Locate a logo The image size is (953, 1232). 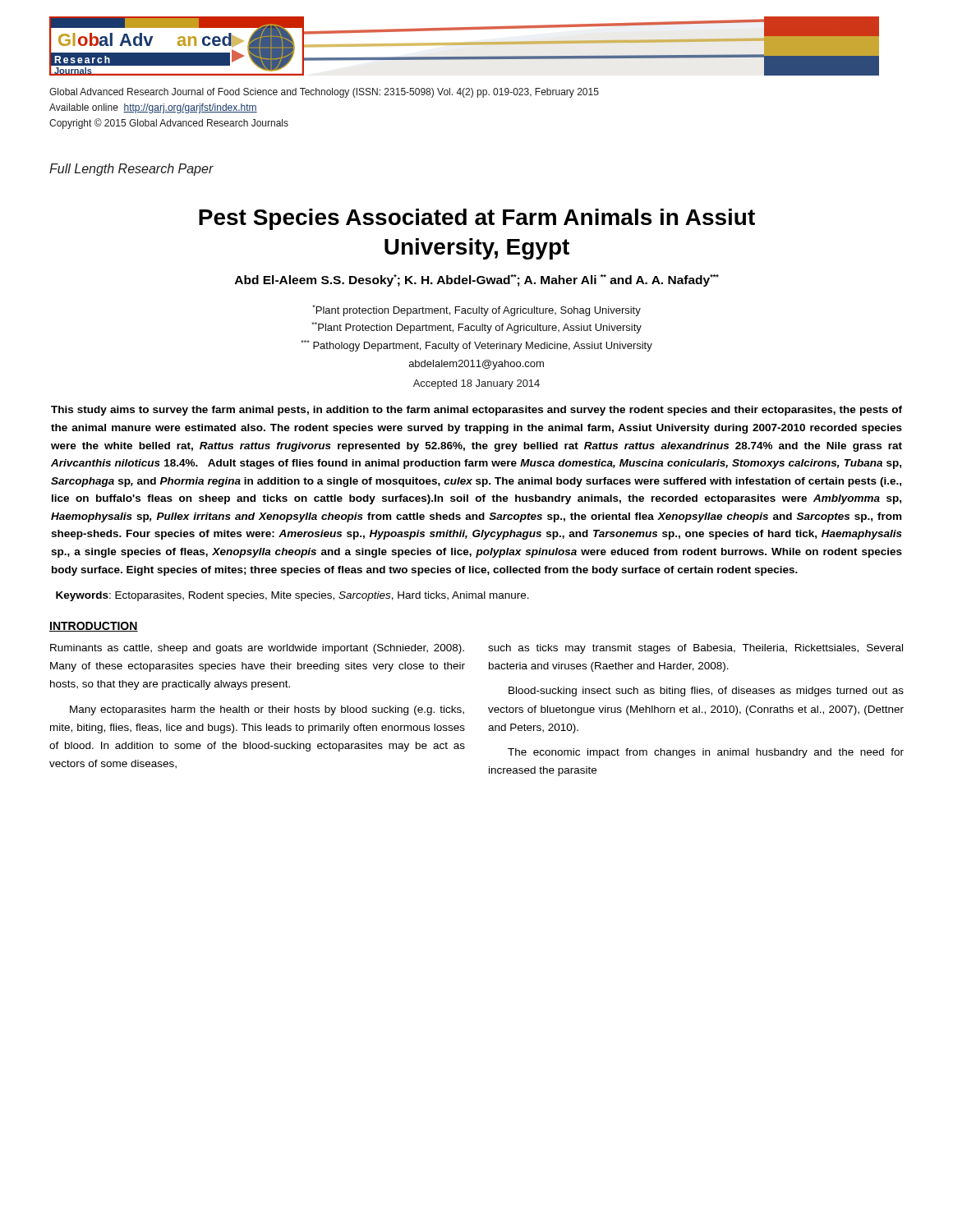(177, 47)
